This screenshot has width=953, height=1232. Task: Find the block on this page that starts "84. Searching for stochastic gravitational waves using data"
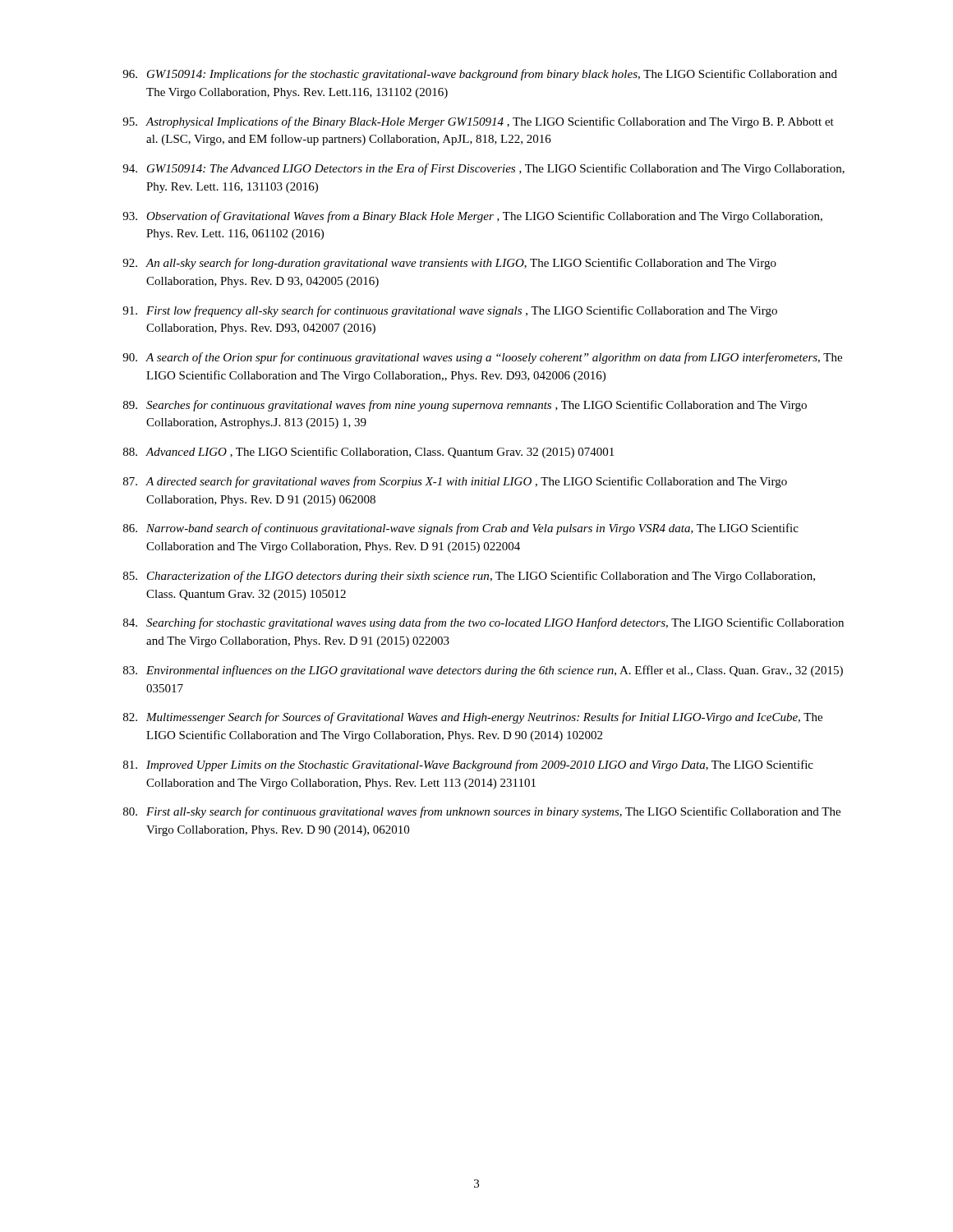[x=476, y=632]
